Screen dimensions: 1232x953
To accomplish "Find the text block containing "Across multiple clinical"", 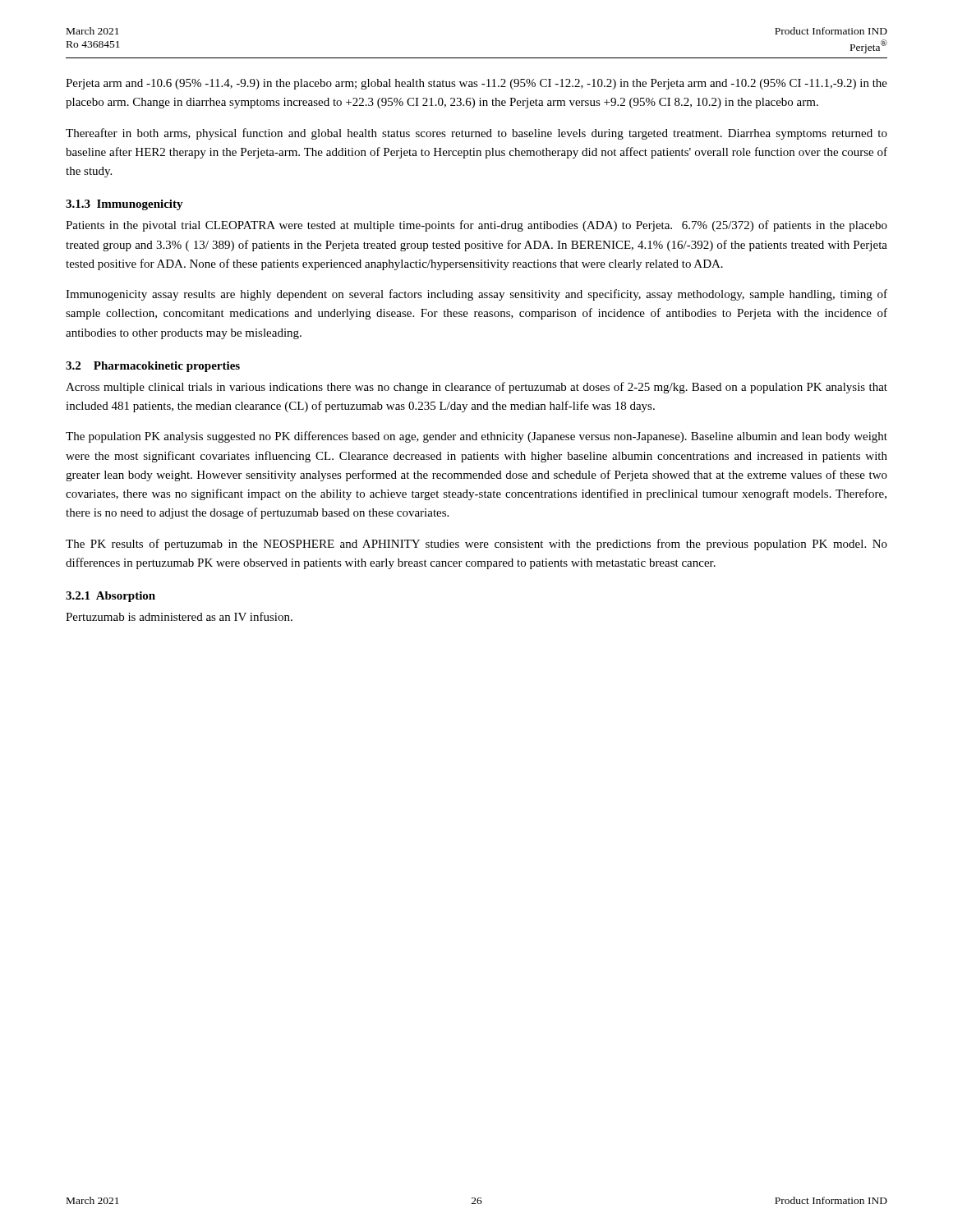I will [x=476, y=396].
